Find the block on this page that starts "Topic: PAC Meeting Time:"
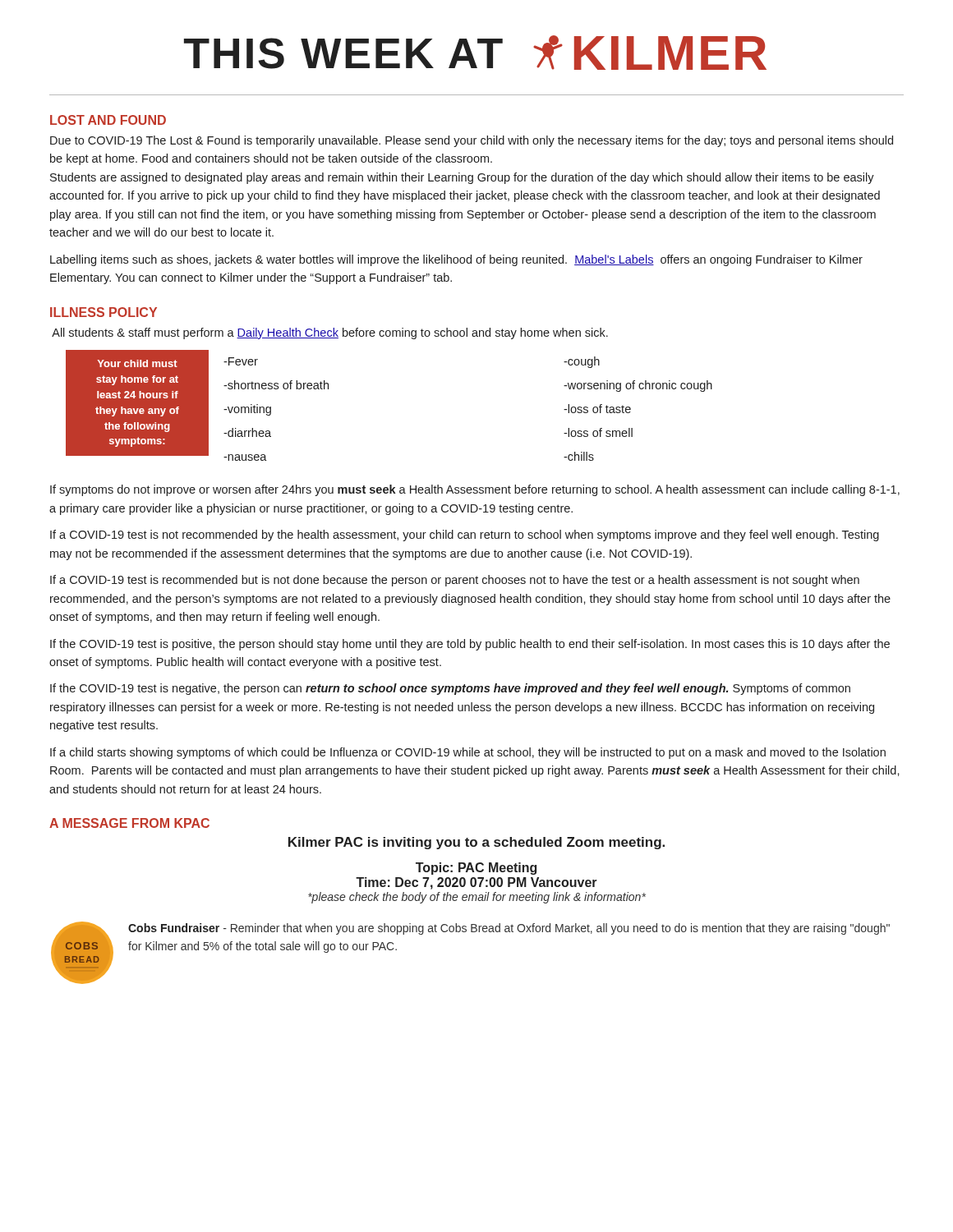 tap(476, 882)
